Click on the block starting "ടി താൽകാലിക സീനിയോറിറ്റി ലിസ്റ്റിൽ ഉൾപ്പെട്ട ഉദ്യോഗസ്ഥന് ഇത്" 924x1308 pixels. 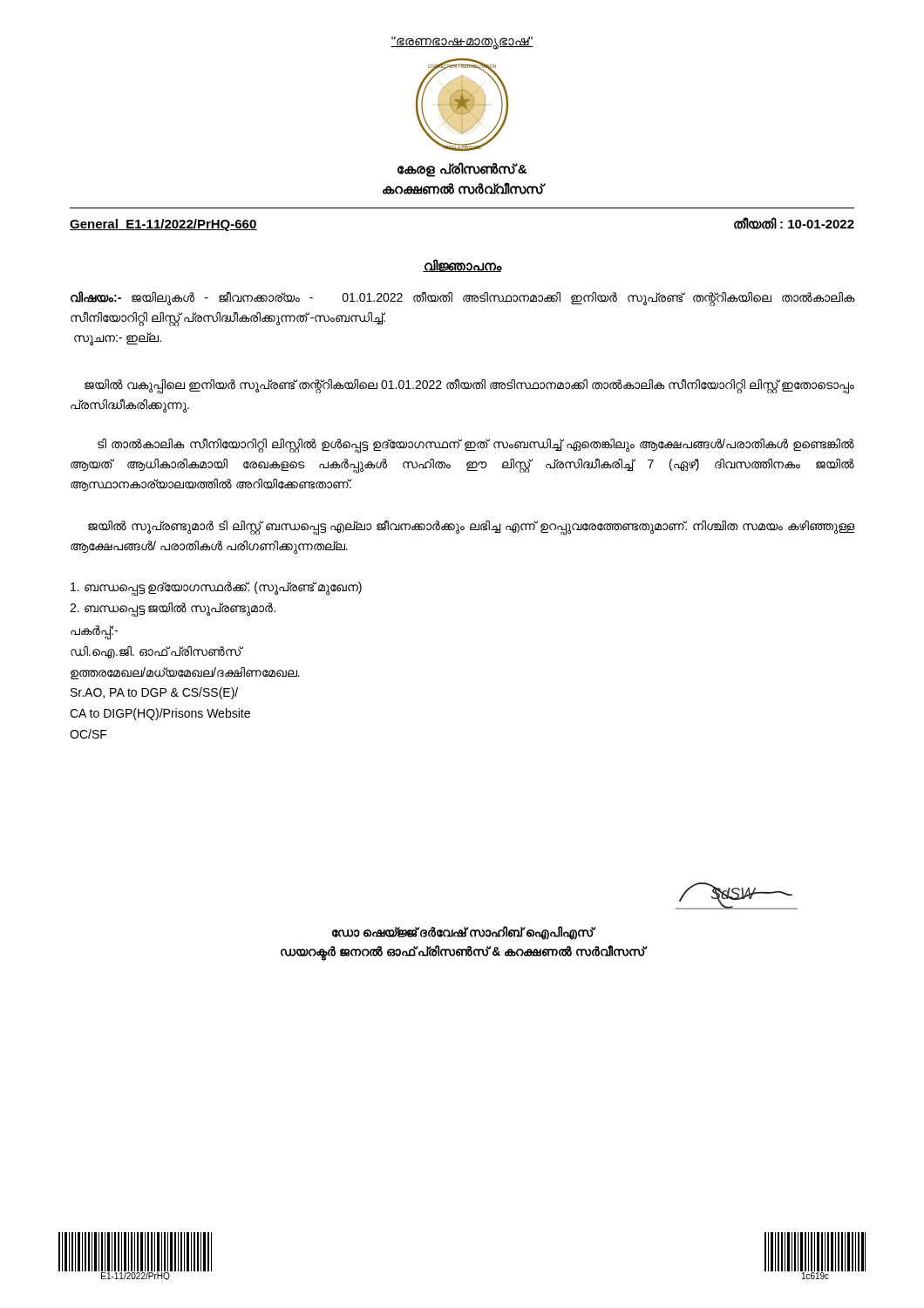point(462,464)
